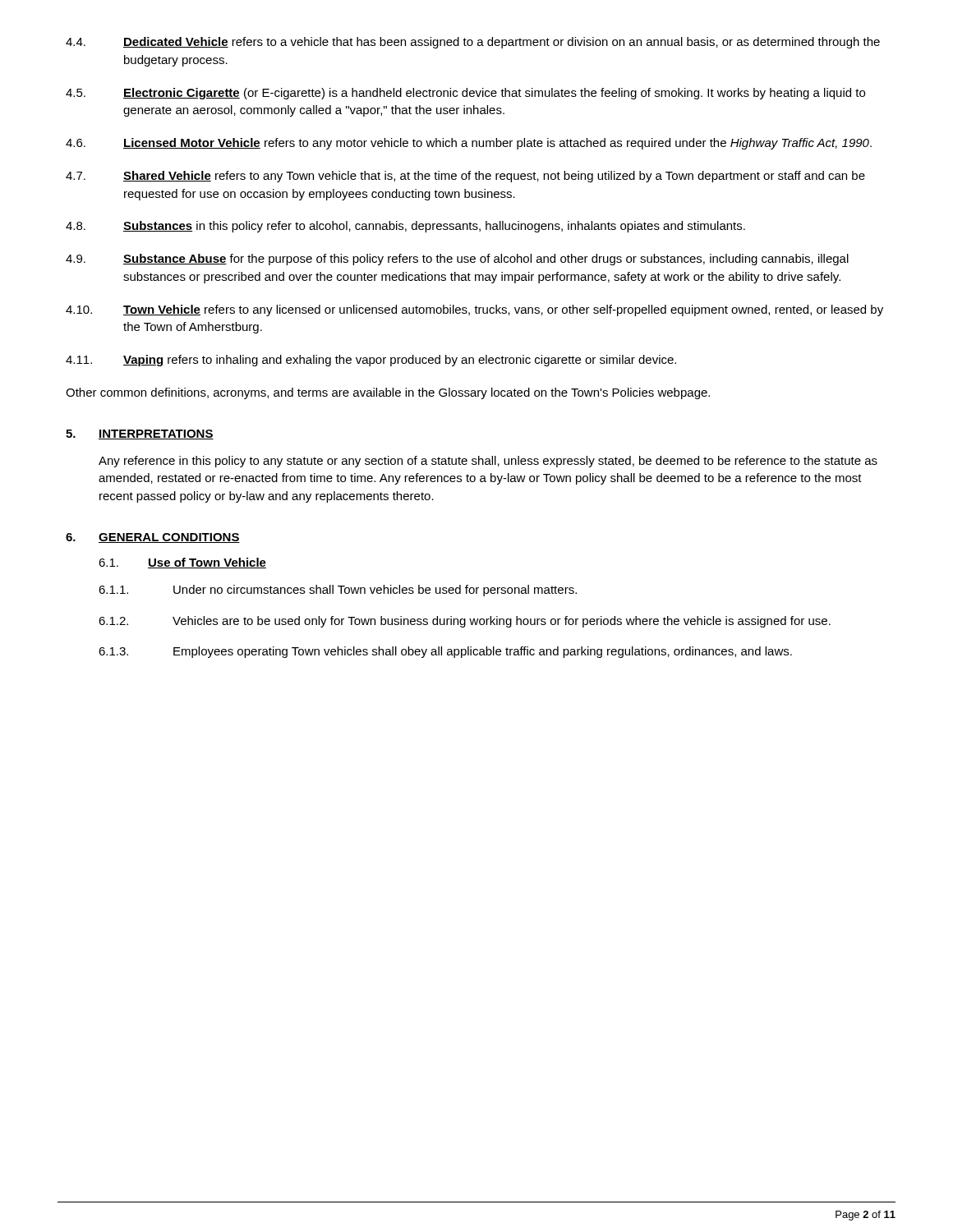Where is the passage that starts "6.1.1. Under no"?
This screenshot has width=953, height=1232.
(x=497, y=589)
